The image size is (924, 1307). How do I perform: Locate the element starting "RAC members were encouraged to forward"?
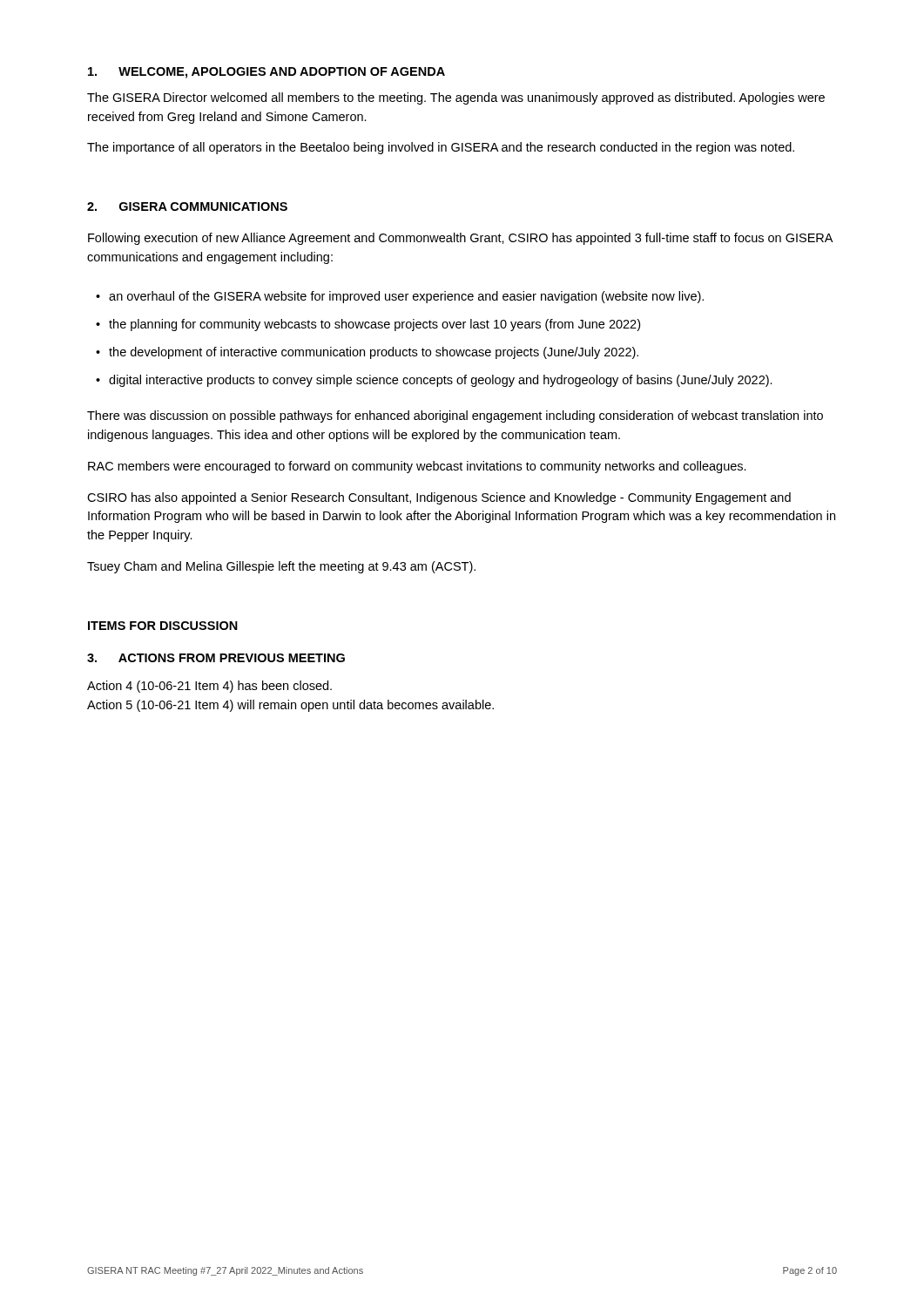click(417, 466)
